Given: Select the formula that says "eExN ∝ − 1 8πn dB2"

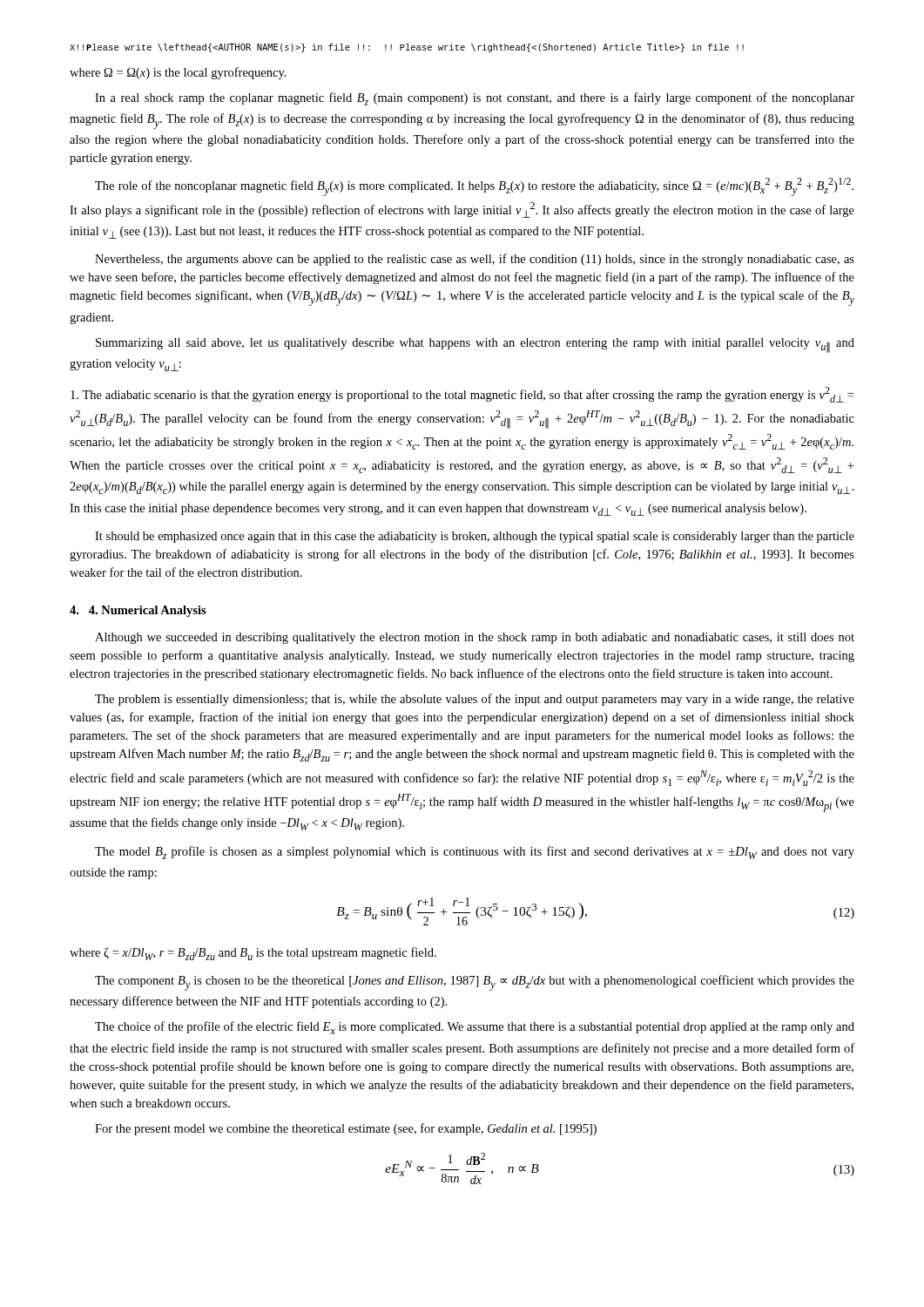Looking at the screenshot, I should coord(450,1170).
